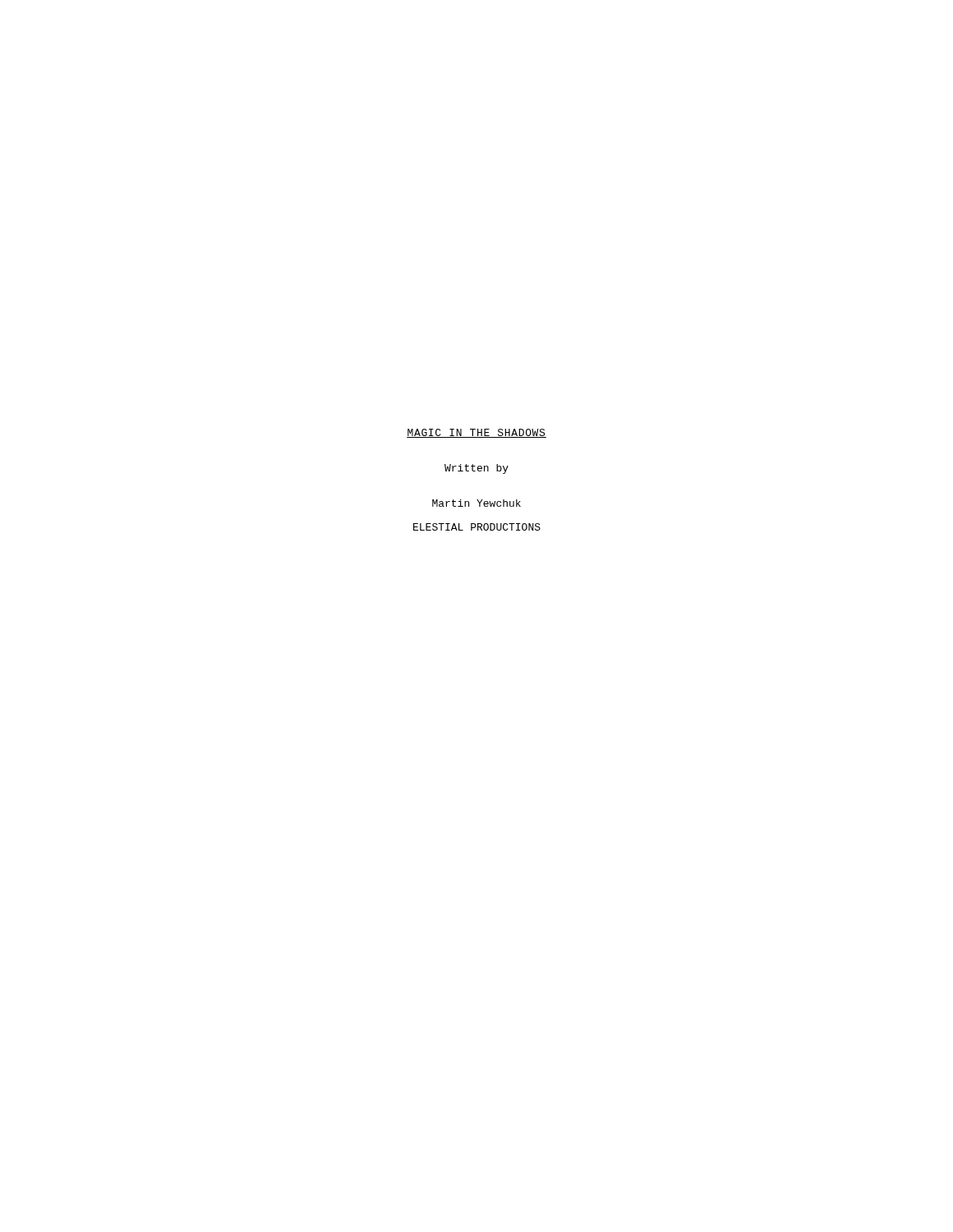
Task: Find "MAGIC IN THE SHADOWS" on this page
Action: [x=476, y=433]
